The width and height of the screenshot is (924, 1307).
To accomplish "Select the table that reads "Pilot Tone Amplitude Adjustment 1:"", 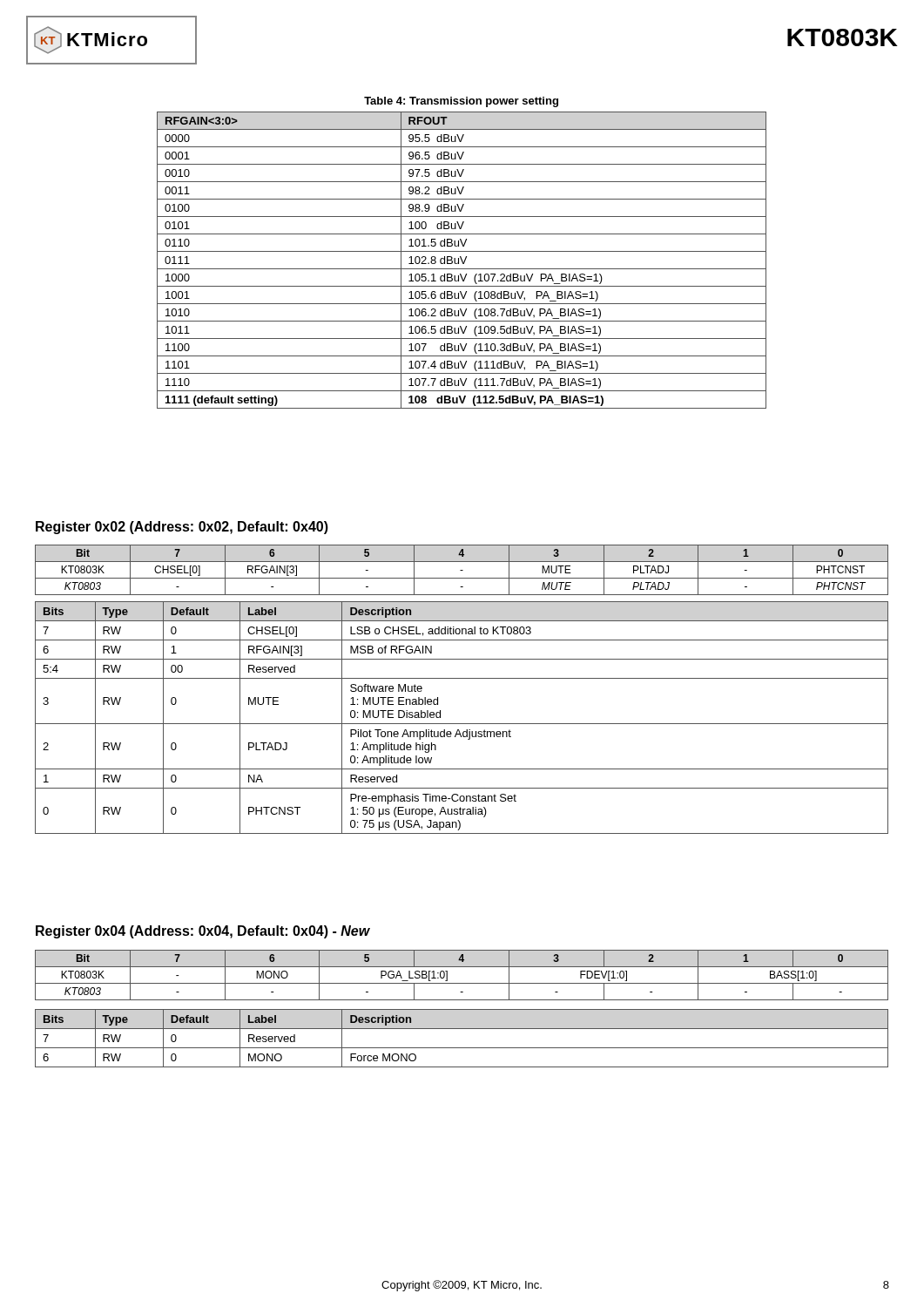I will click(462, 718).
